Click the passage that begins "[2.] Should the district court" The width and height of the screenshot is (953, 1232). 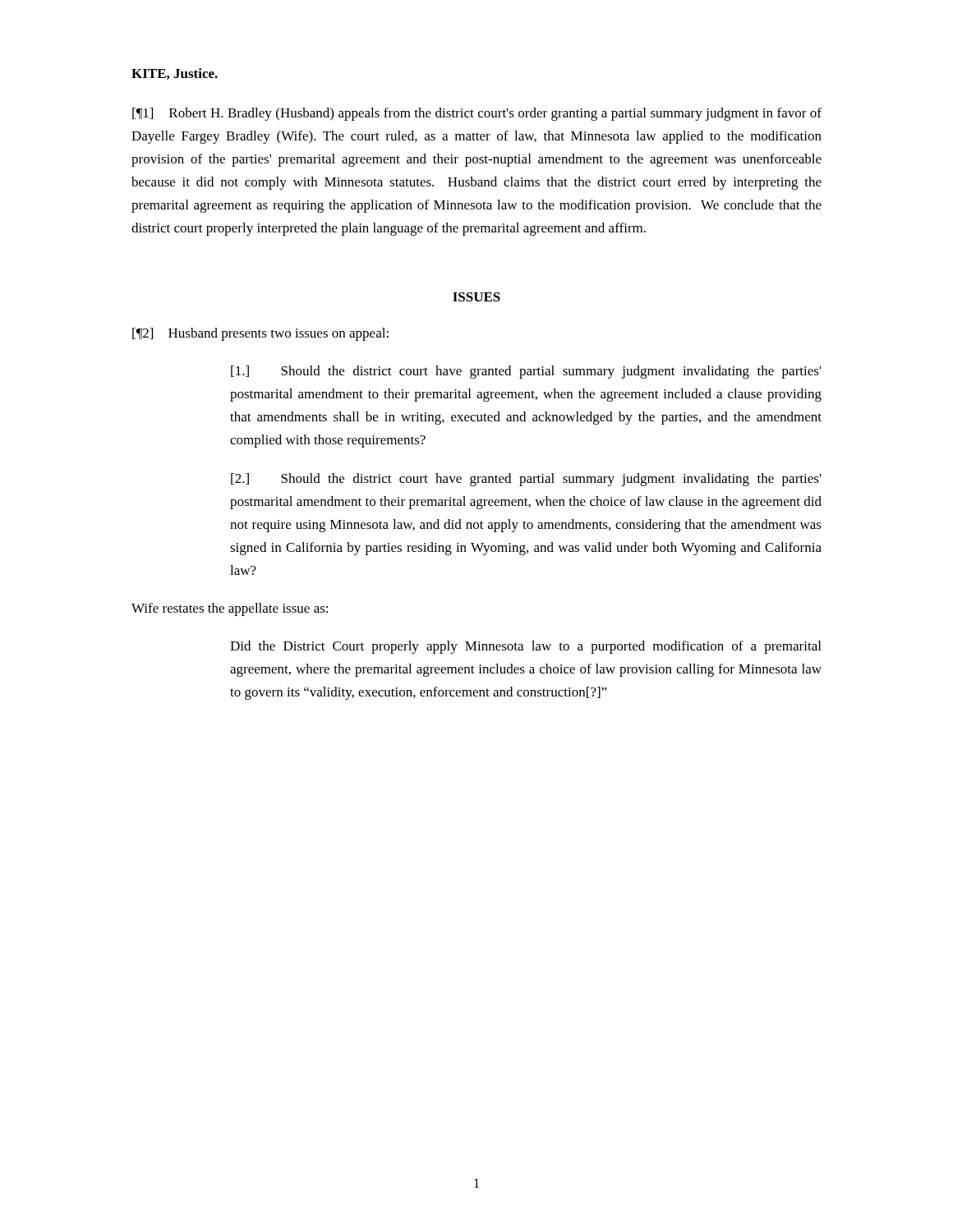(x=526, y=524)
